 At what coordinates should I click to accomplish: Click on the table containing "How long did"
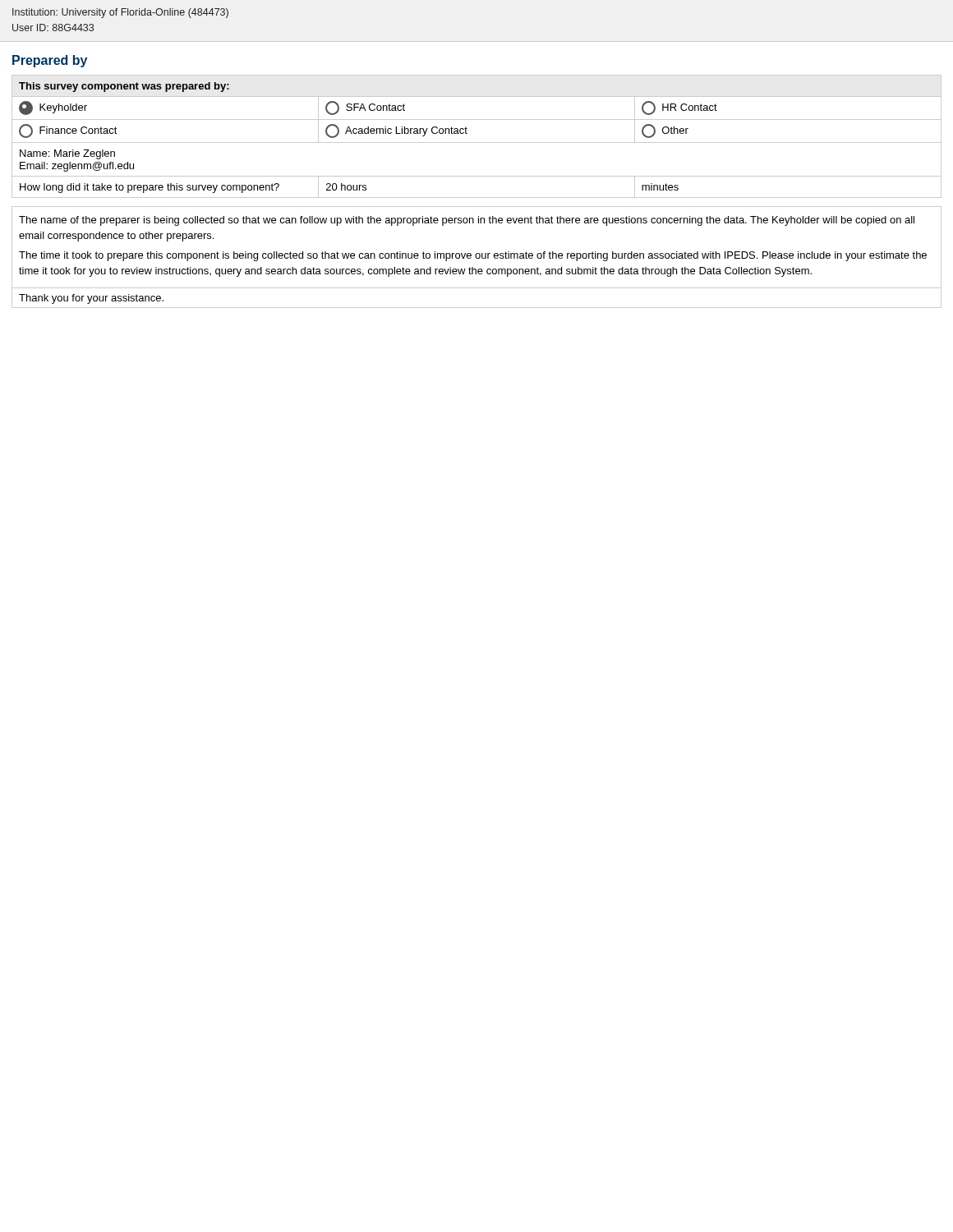point(476,136)
